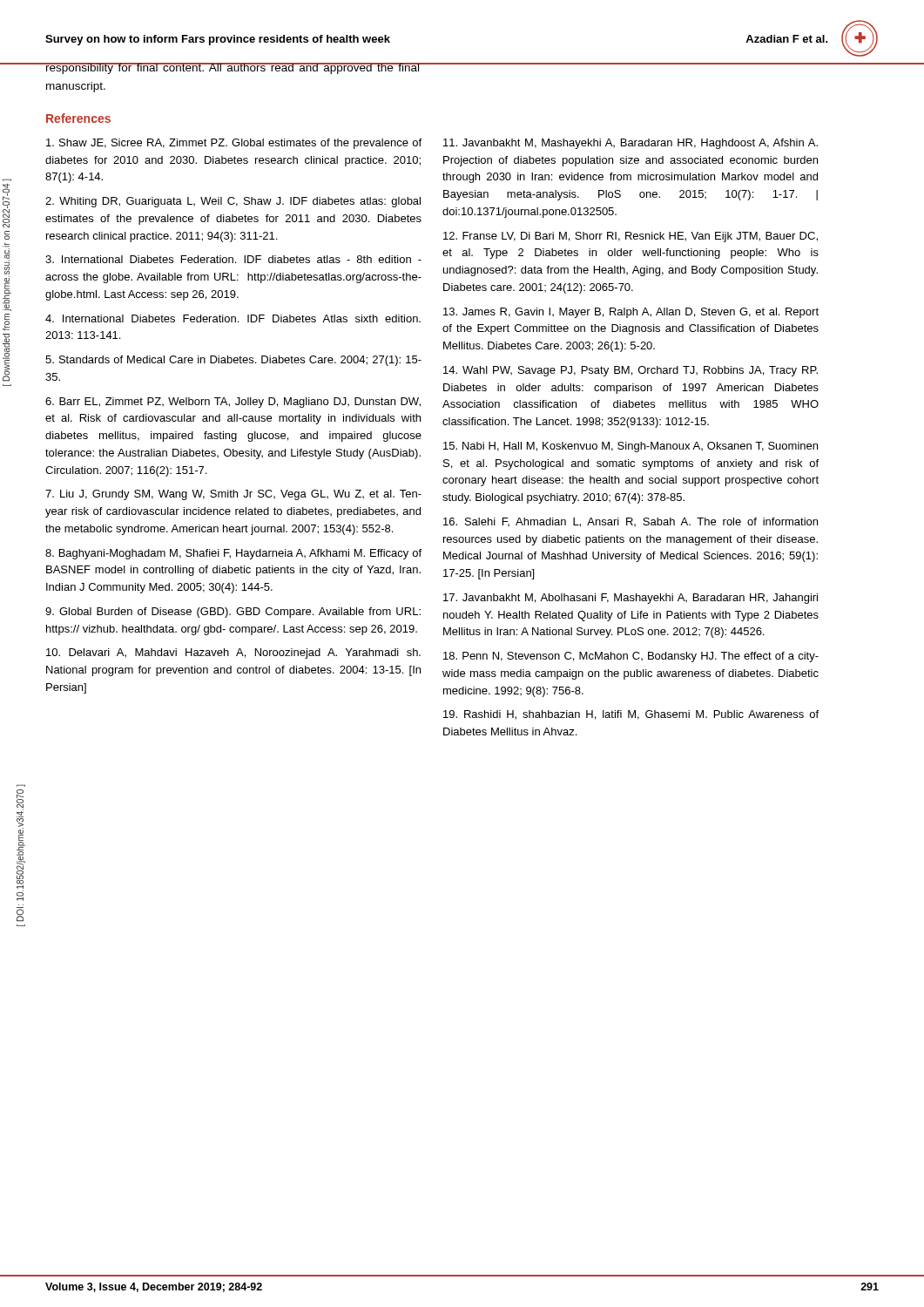Navigate to the block starting "4. International Diabetes Federation."
This screenshot has height=1307, width=924.
tap(233, 327)
